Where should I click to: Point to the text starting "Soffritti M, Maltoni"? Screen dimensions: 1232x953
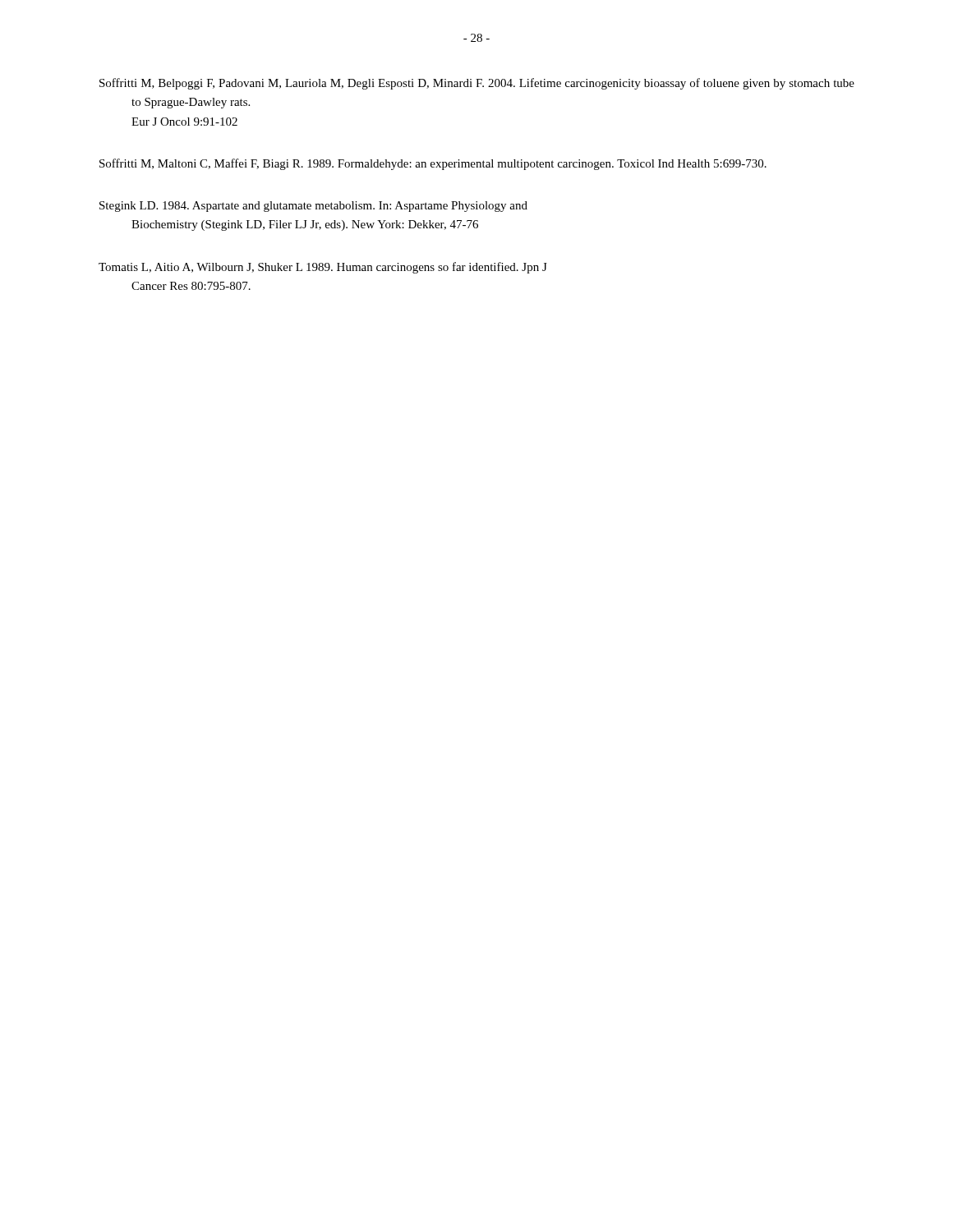click(493, 164)
